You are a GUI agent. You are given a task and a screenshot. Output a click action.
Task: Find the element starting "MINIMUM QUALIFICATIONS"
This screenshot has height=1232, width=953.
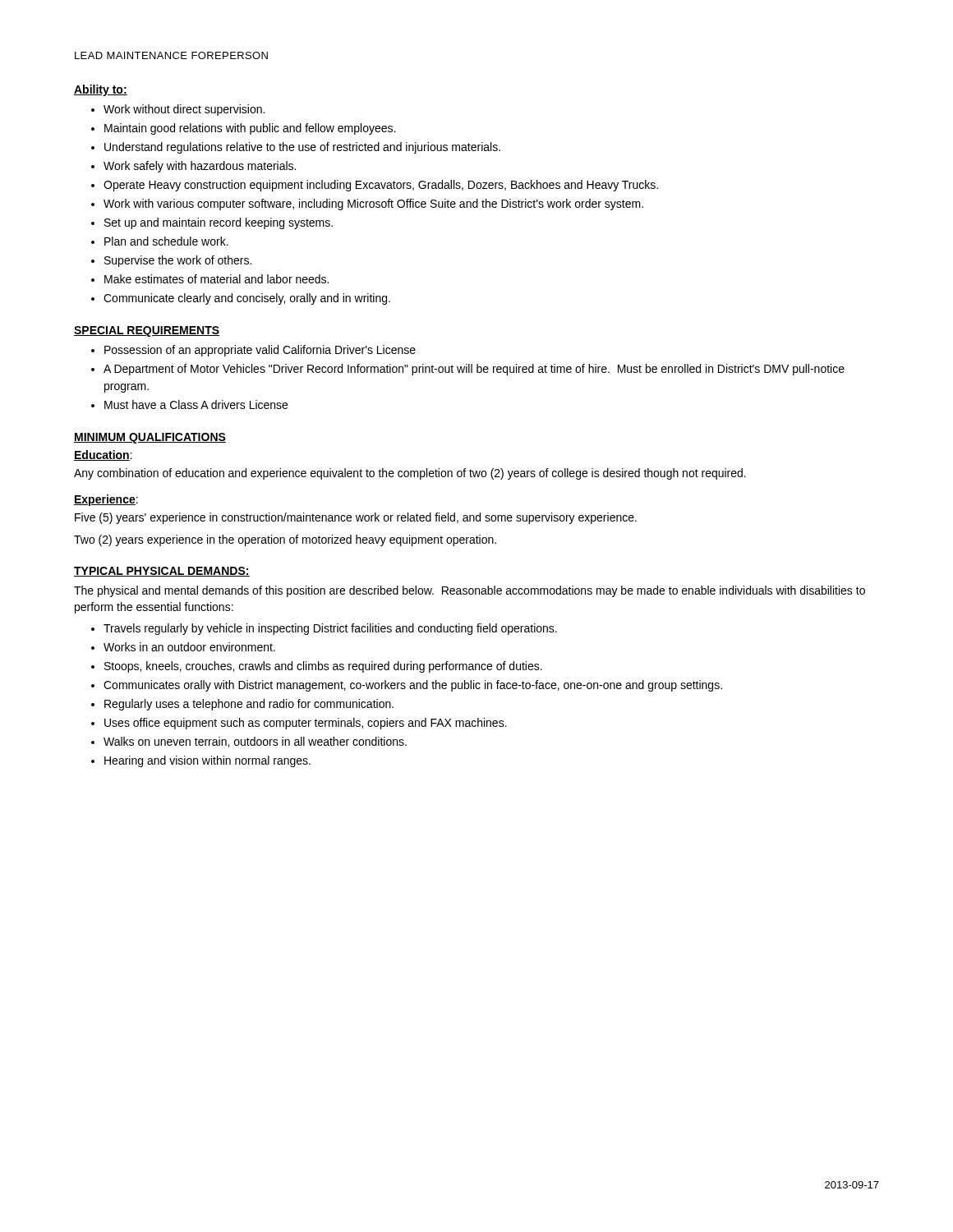150,437
